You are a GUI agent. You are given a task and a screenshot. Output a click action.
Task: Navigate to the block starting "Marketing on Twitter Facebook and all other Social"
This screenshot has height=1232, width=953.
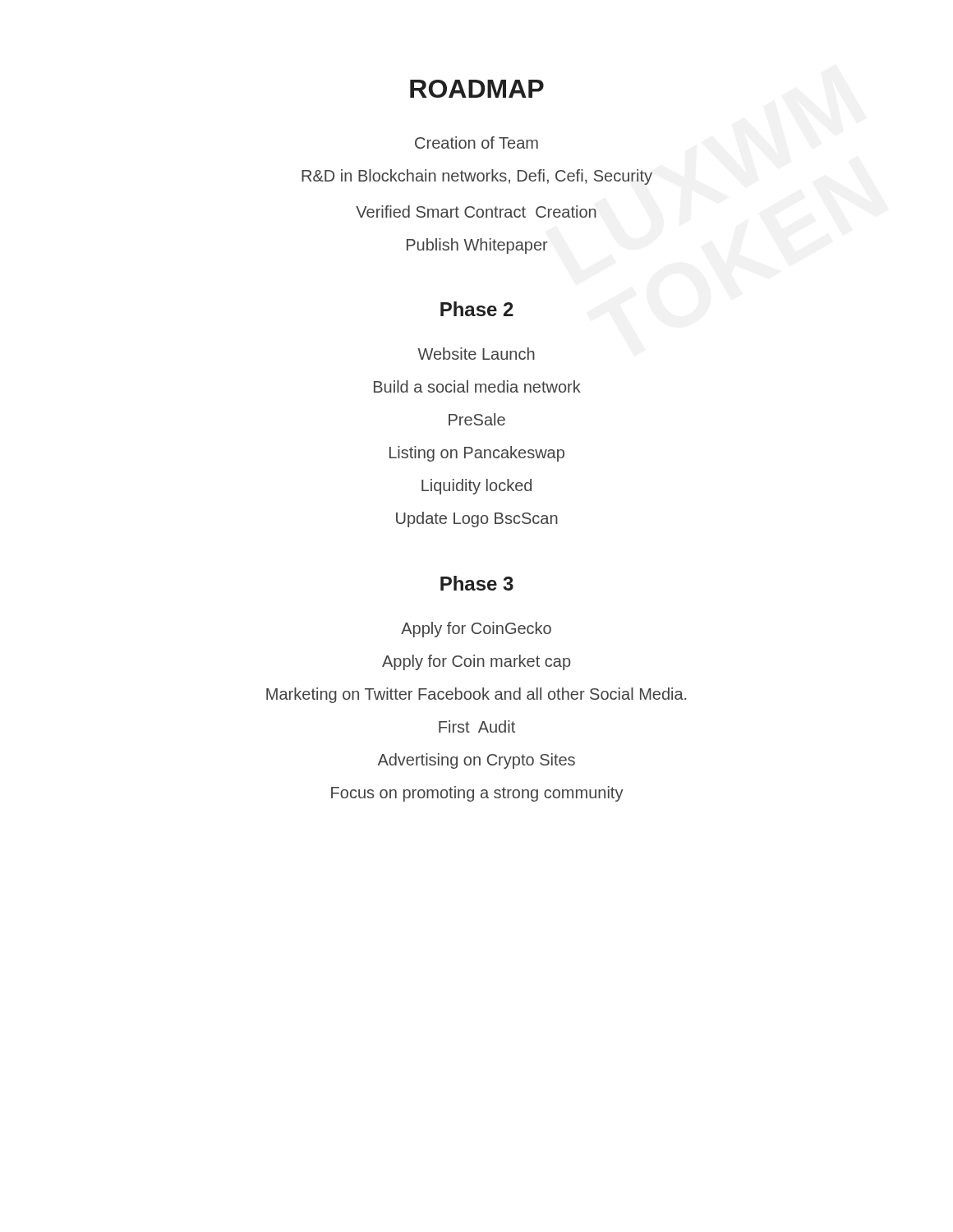coord(476,694)
